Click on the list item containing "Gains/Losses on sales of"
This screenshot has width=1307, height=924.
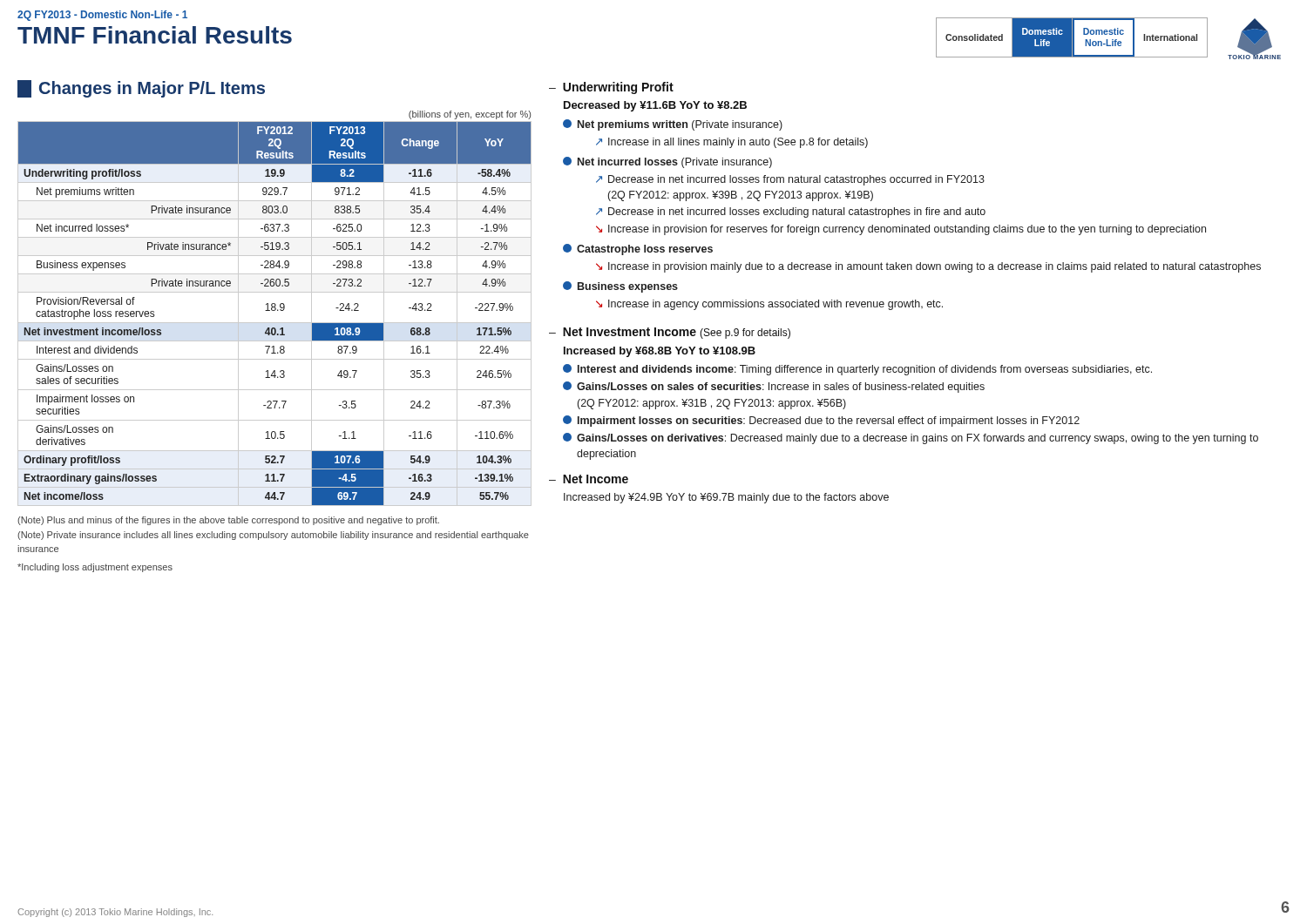781,395
